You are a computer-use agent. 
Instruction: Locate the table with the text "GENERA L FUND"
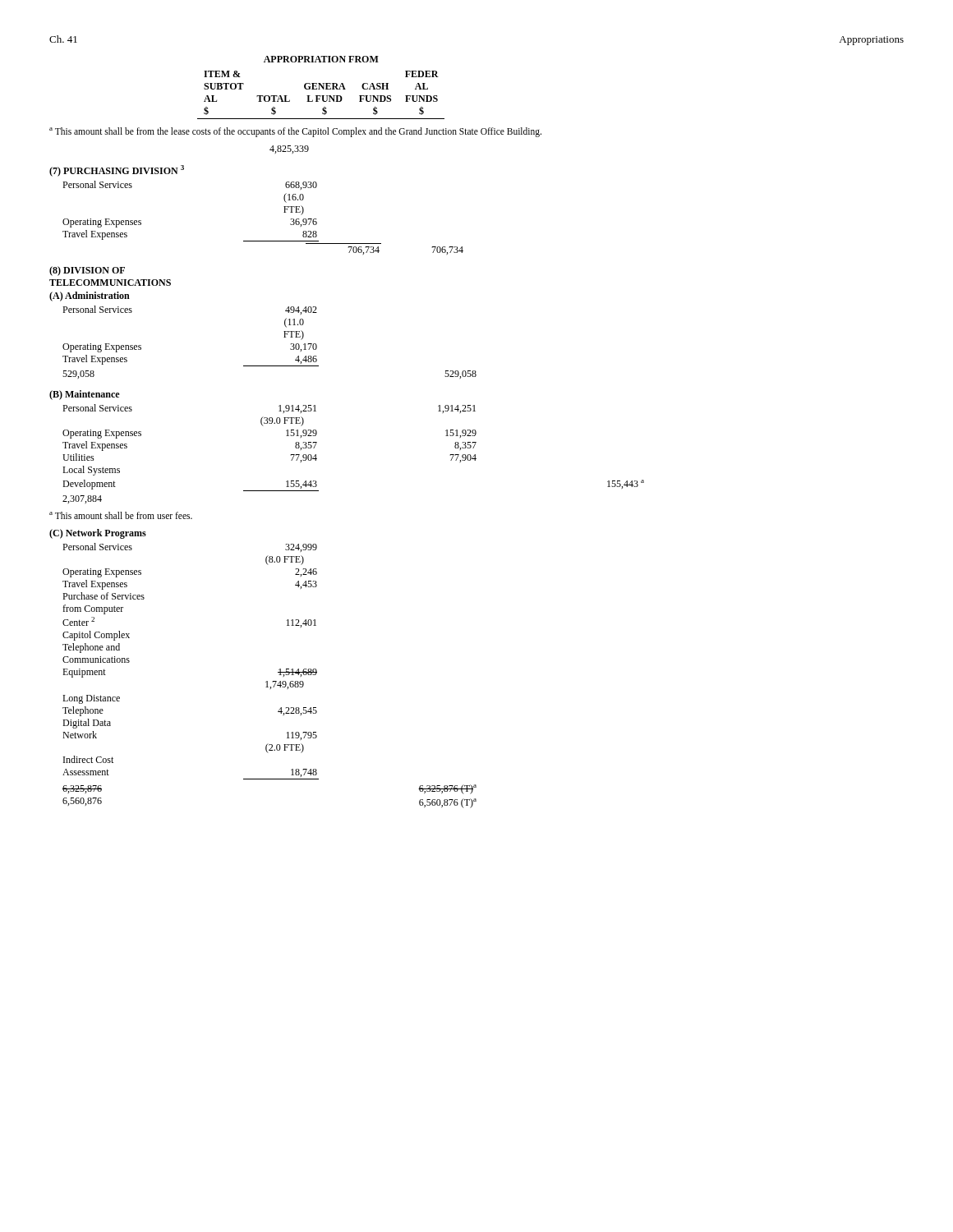click(550, 86)
